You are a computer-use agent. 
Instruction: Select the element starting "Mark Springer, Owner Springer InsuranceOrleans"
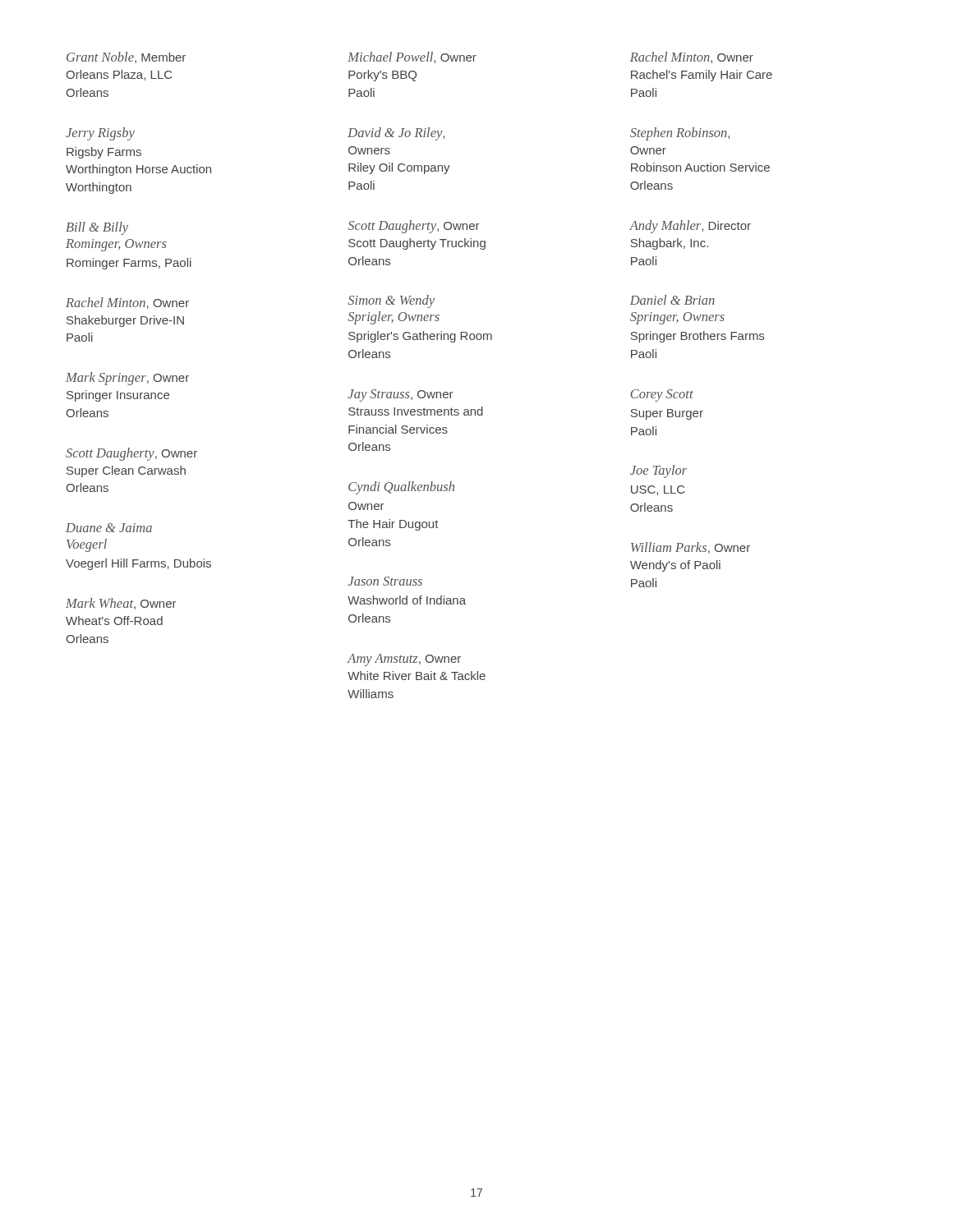(x=127, y=379)
